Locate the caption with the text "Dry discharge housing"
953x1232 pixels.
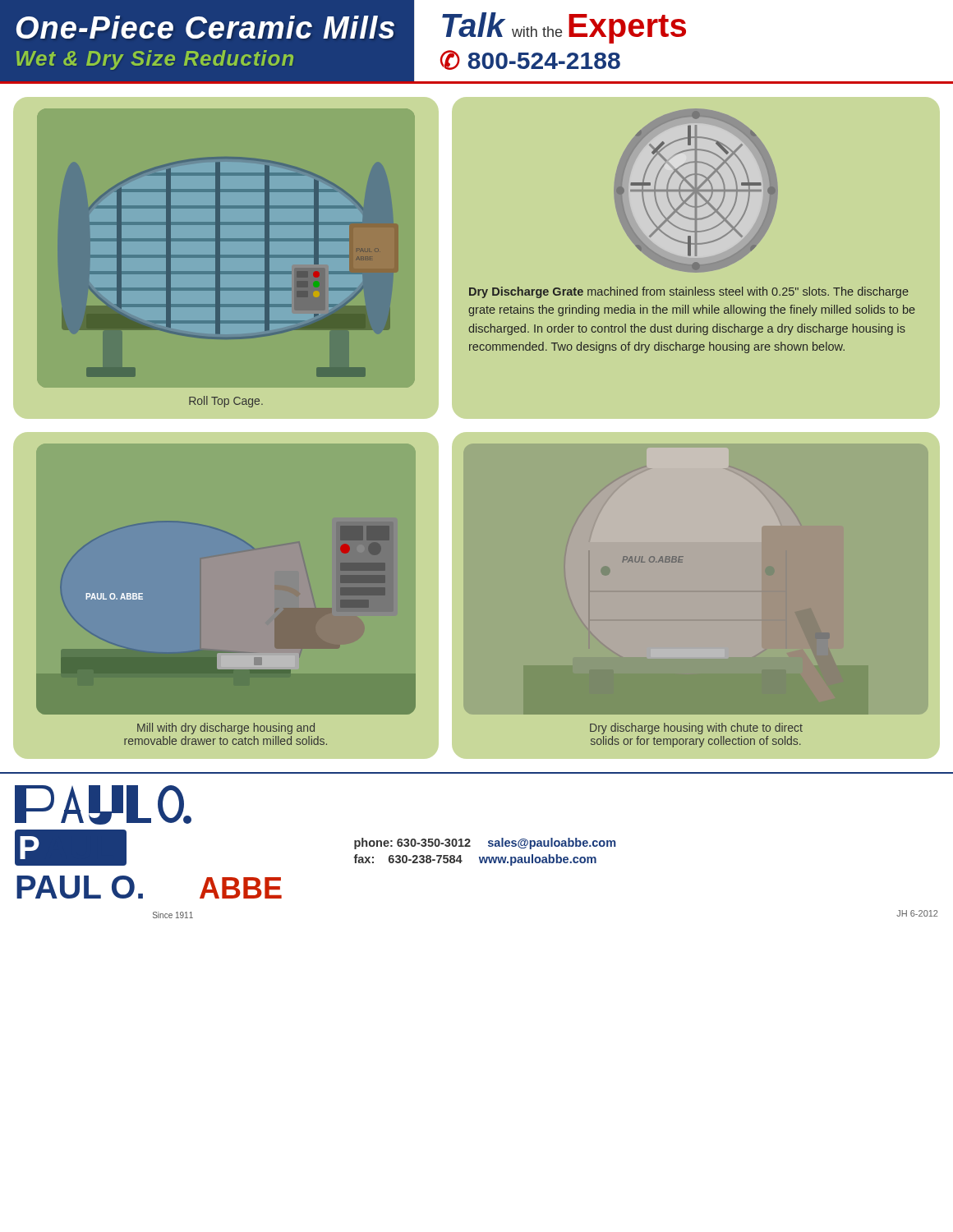(x=696, y=734)
